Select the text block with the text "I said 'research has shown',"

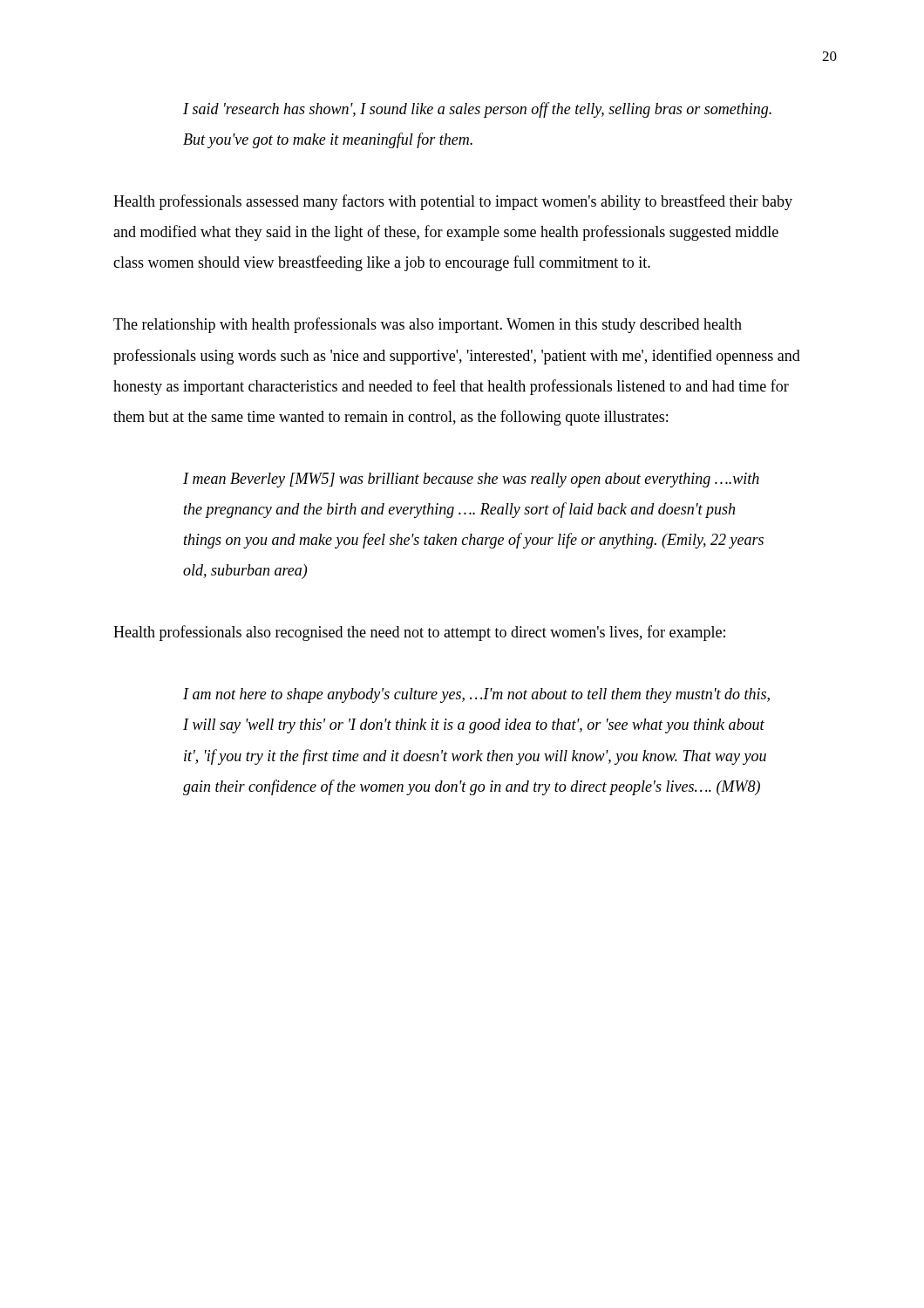479,125
